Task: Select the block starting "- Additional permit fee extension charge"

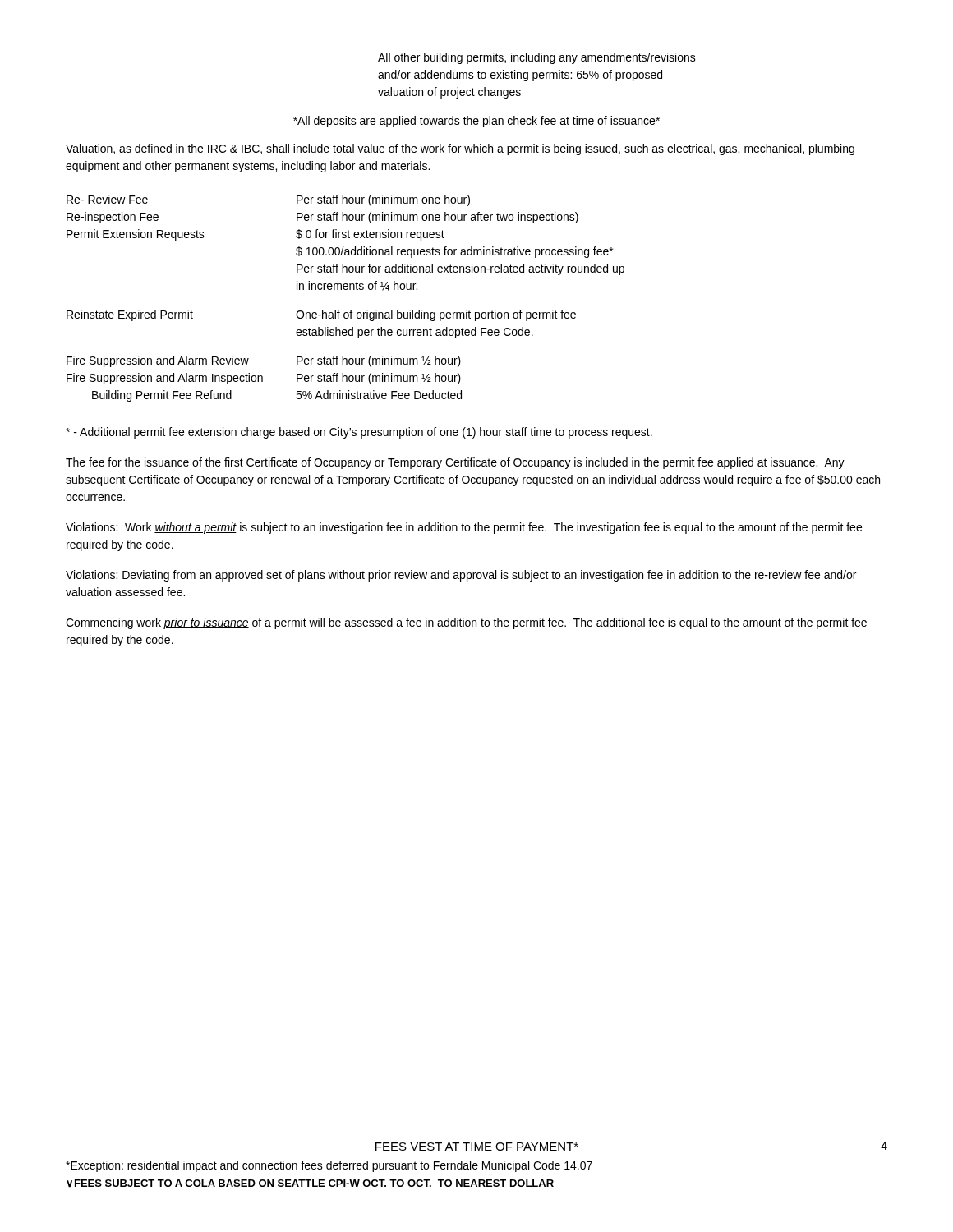Action: click(x=359, y=432)
